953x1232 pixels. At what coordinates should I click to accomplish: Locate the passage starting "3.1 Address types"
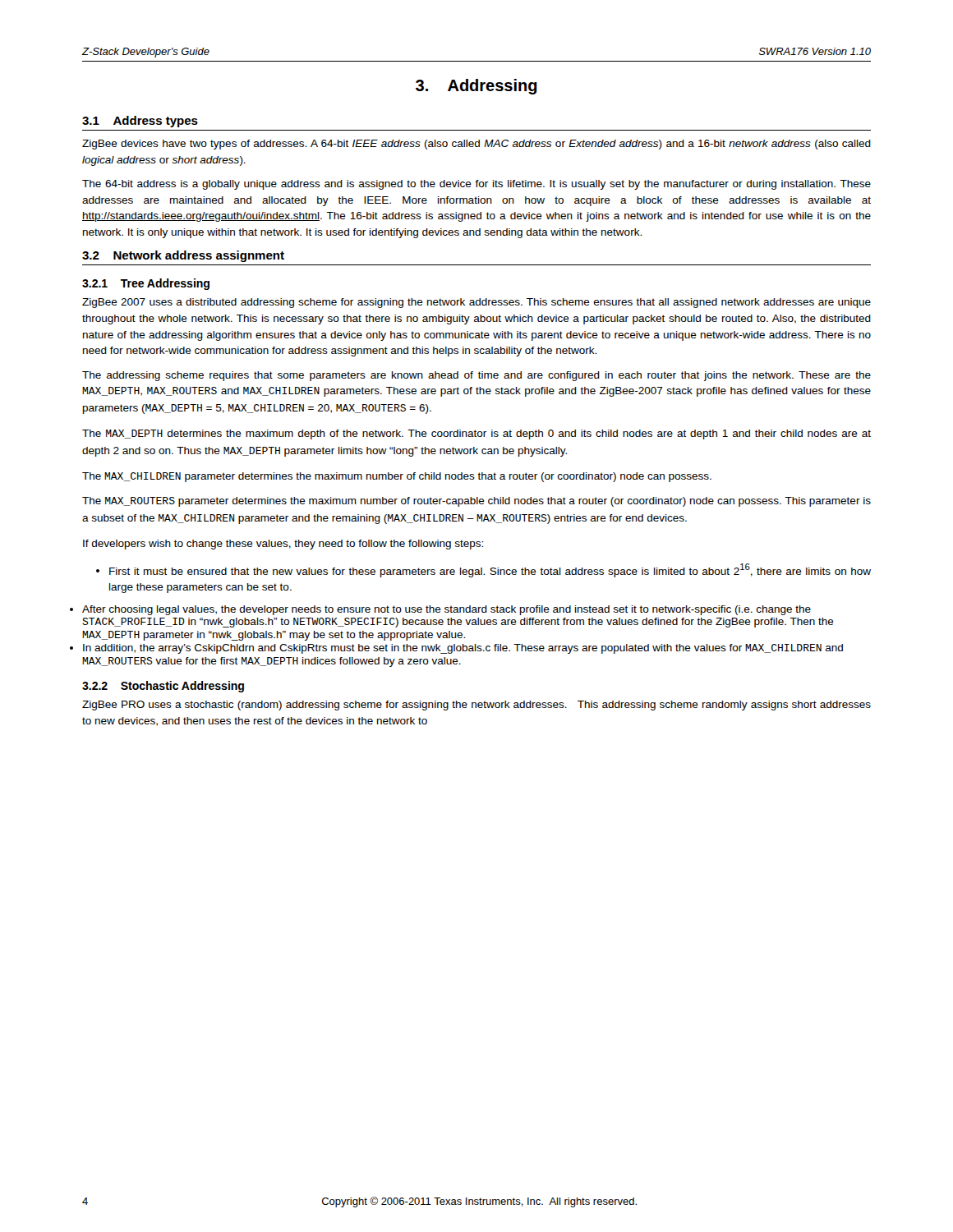coord(476,122)
